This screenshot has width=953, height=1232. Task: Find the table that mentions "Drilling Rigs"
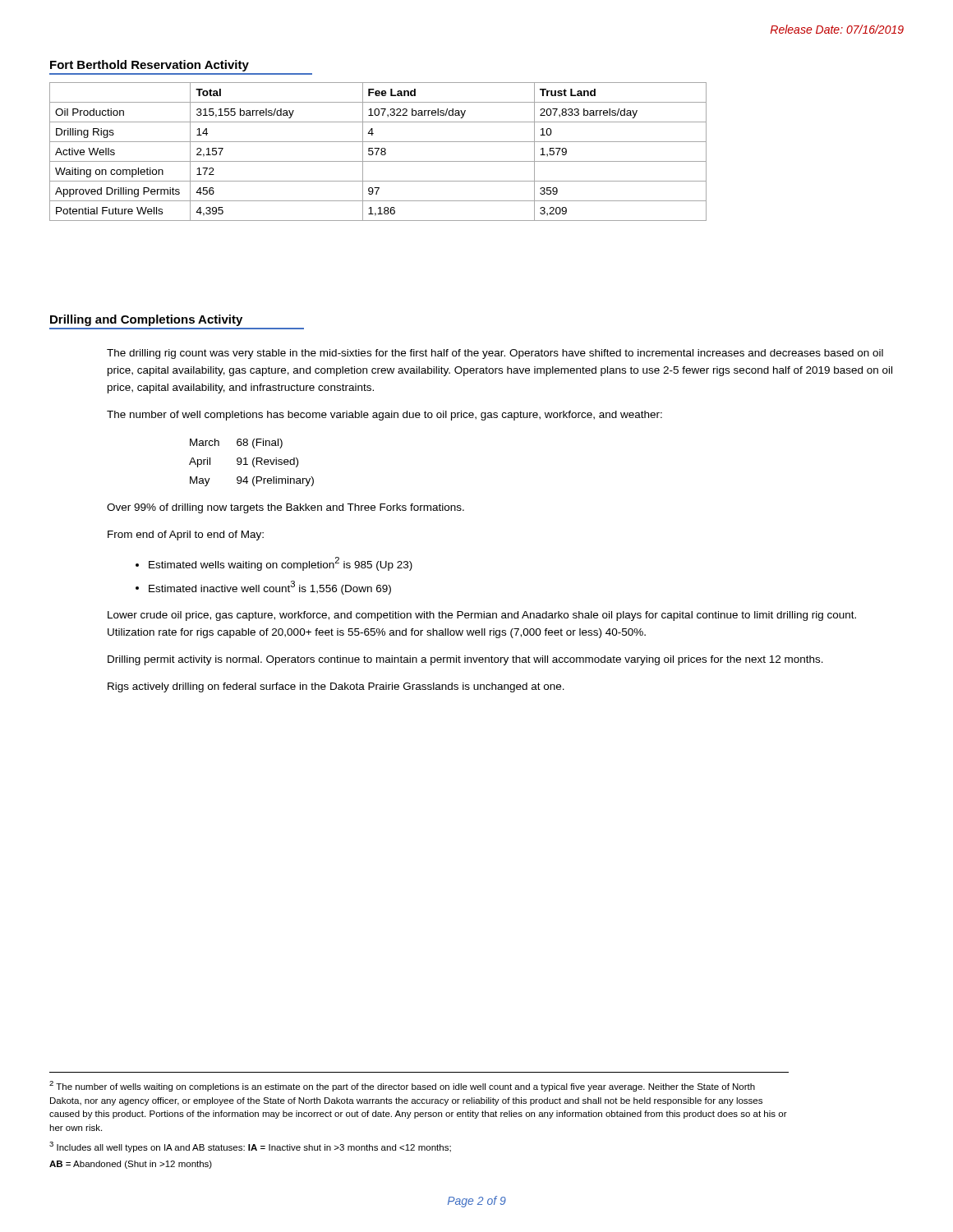378,152
